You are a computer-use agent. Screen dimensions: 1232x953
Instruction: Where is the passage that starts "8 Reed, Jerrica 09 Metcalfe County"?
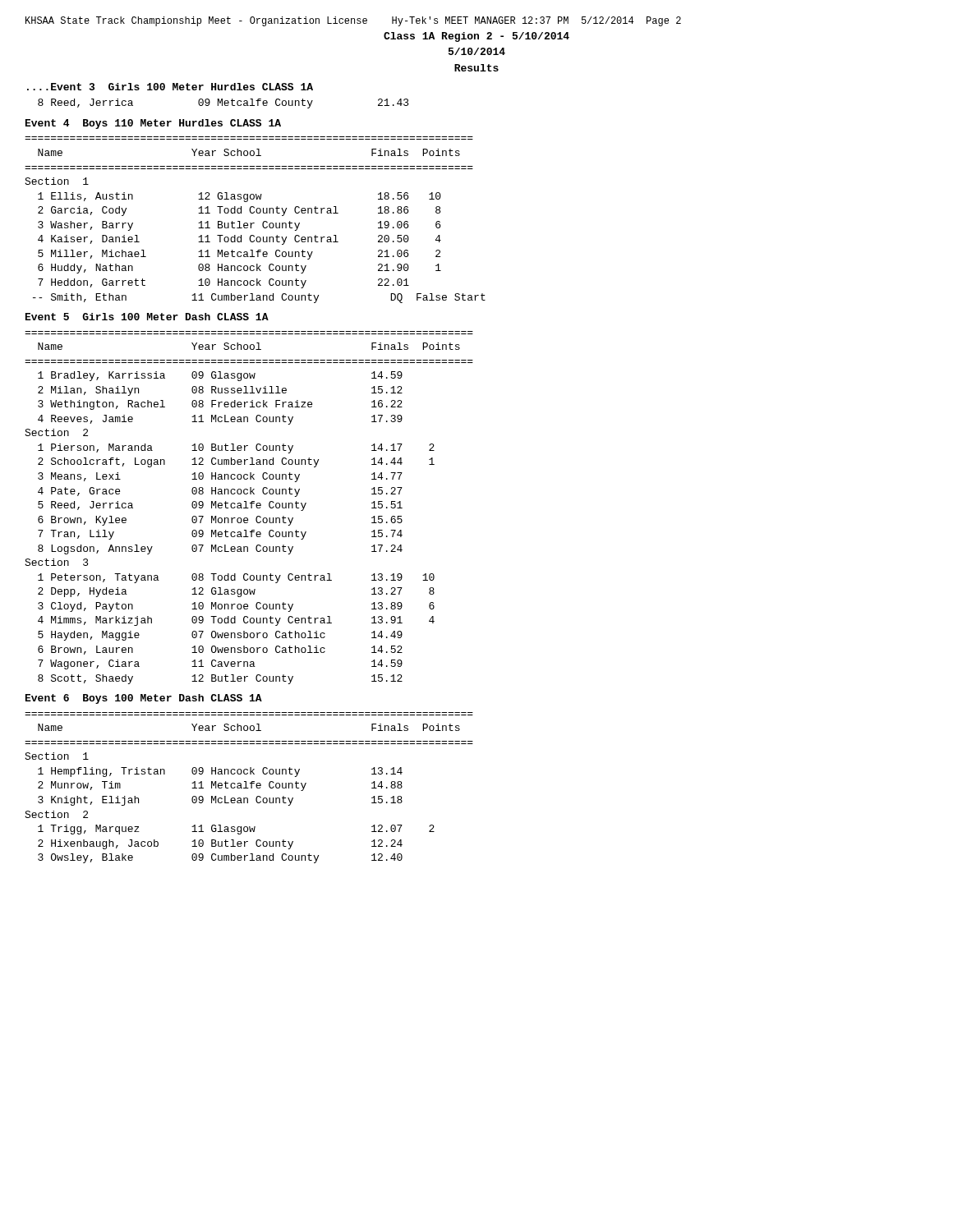tap(217, 103)
